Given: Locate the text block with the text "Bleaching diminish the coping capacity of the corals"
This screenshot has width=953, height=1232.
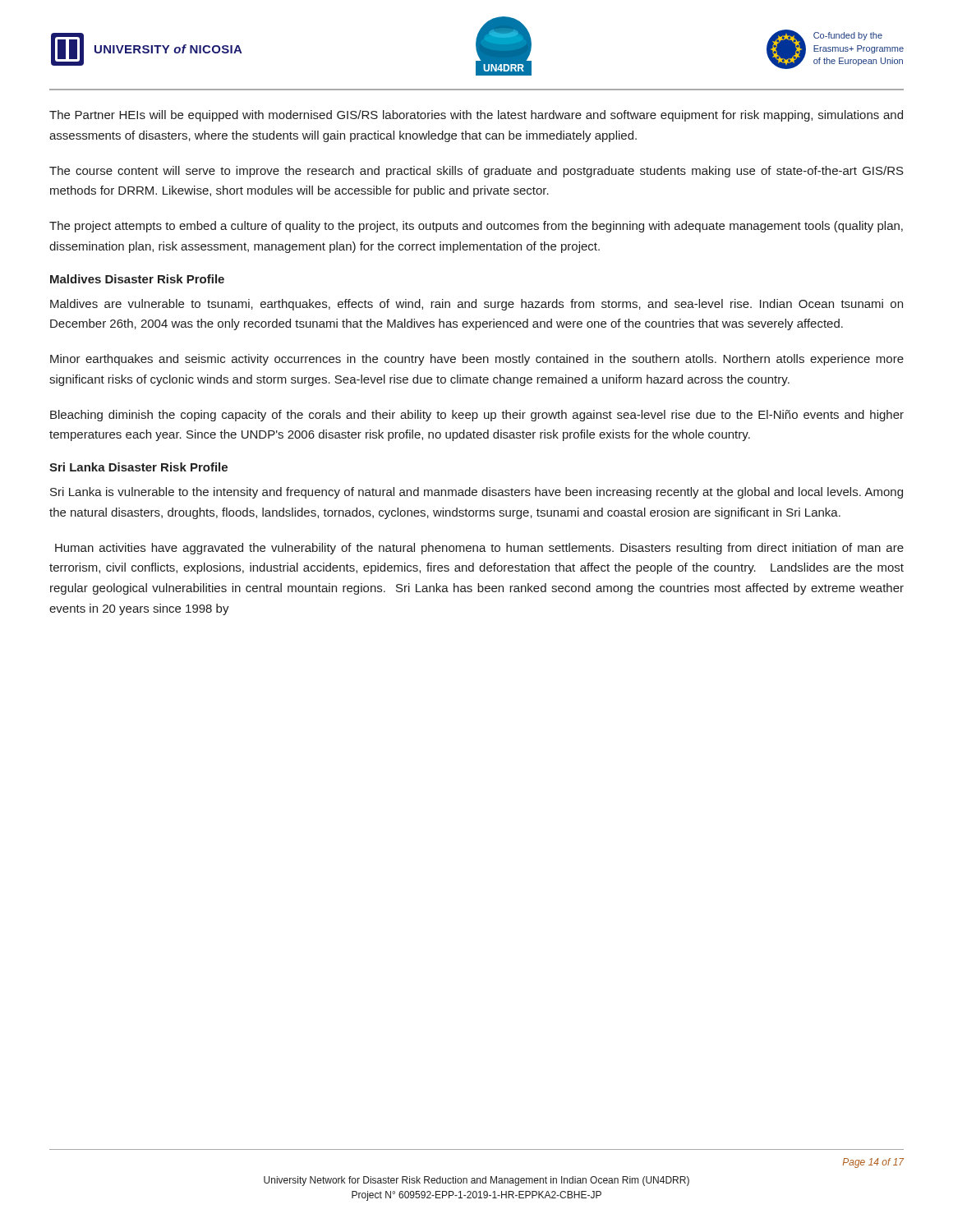Looking at the screenshot, I should (476, 424).
